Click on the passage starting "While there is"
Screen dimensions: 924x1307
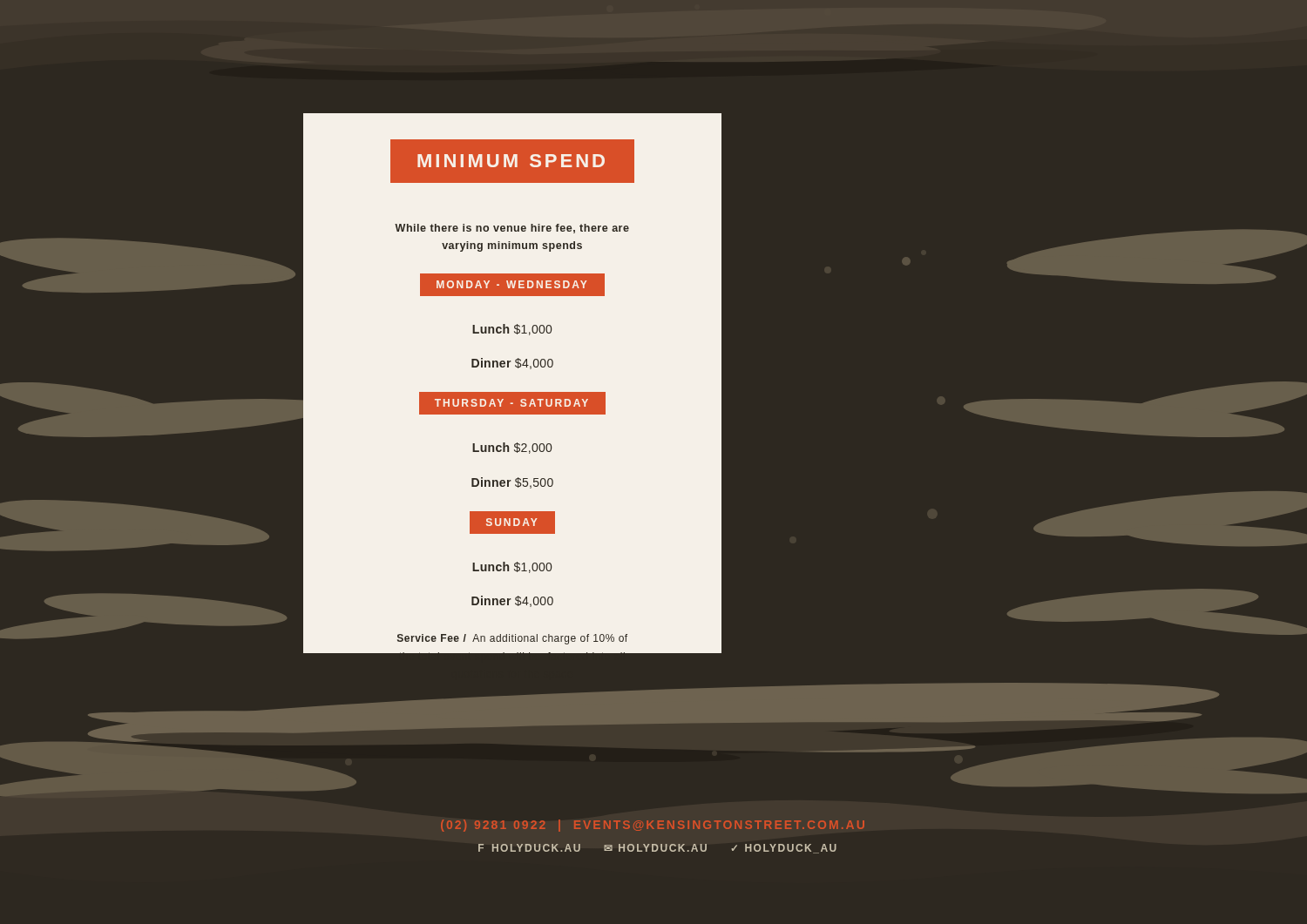tap(512, 237)
